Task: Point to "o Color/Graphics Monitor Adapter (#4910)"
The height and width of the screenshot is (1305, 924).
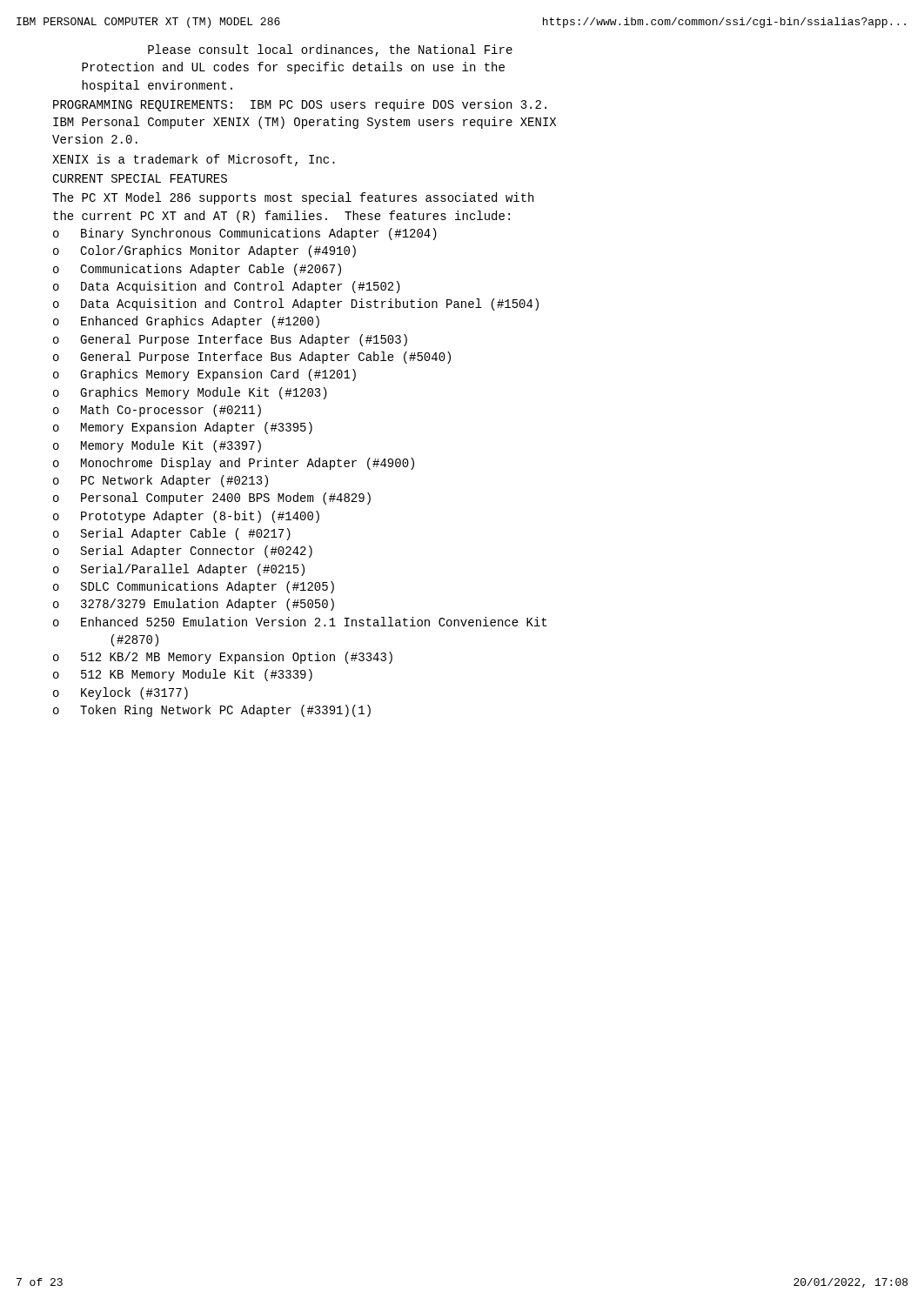Action: point(204,251)
